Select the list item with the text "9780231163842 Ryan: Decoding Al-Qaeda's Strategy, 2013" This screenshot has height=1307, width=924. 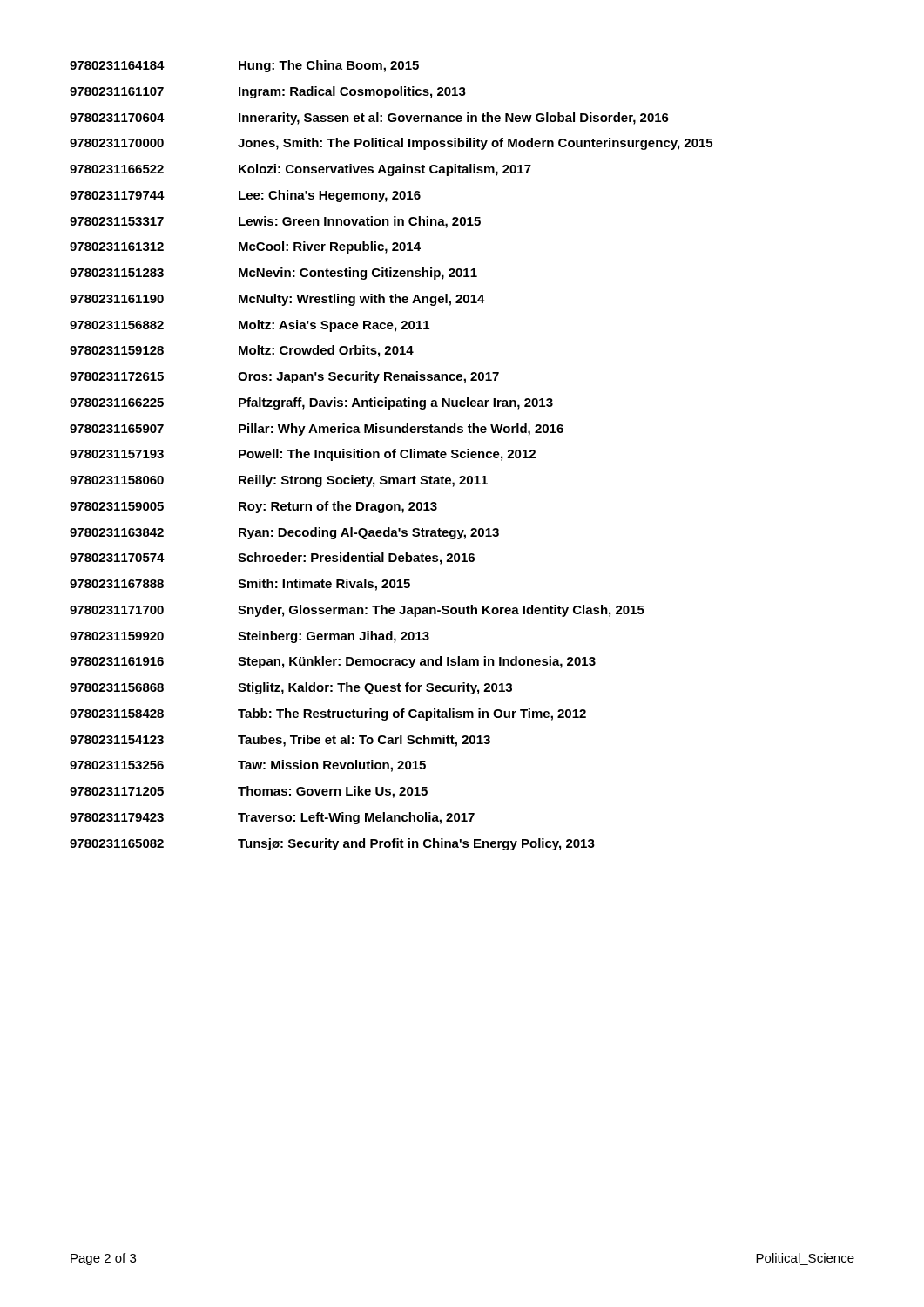click(x=462, y=532)
